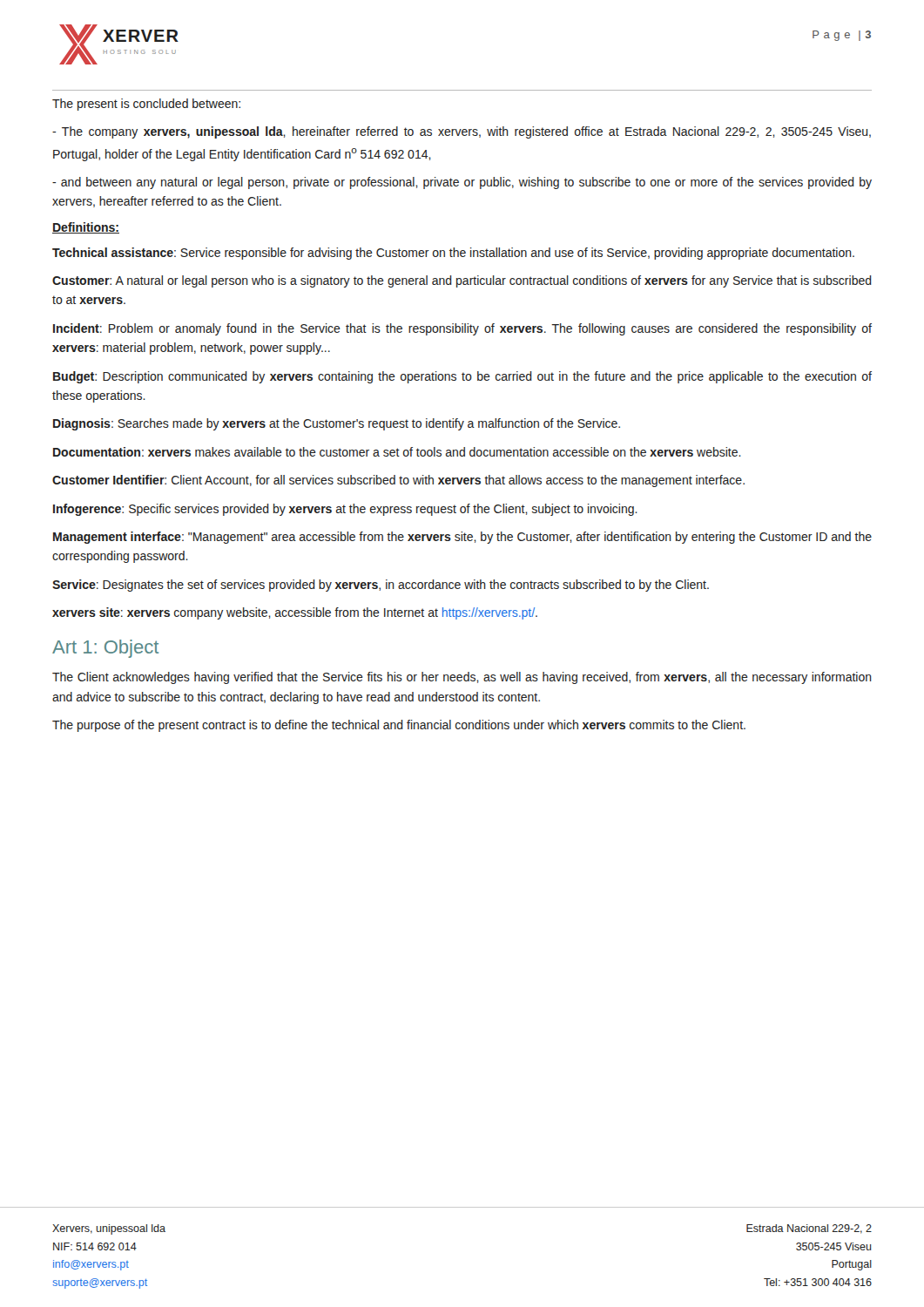Select the text starting "The purpose of the"
Screen dimensions: 1307x924
tap(399, 725)
